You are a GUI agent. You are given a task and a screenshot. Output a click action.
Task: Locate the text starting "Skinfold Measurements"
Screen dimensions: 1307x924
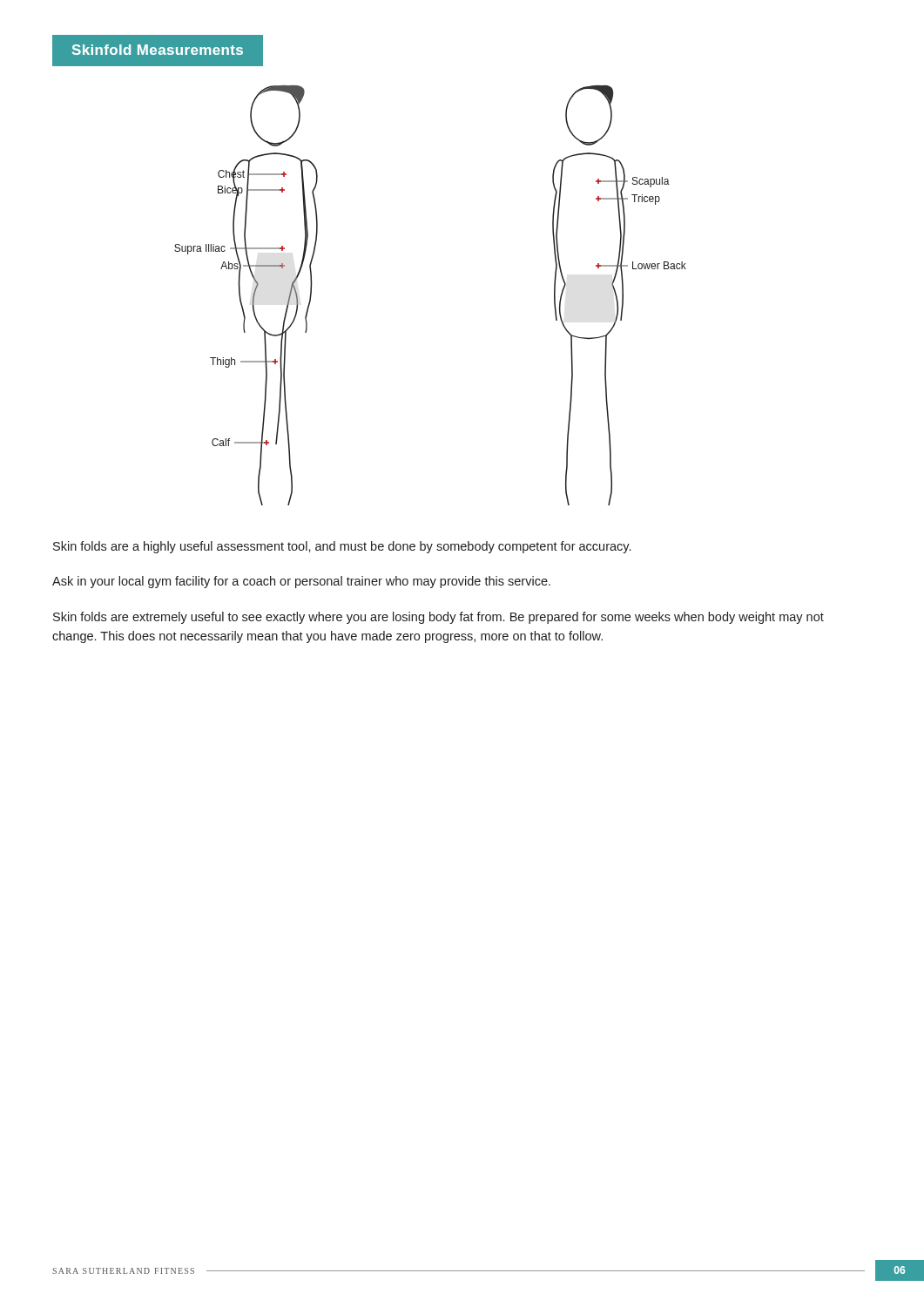click(158, 51)
